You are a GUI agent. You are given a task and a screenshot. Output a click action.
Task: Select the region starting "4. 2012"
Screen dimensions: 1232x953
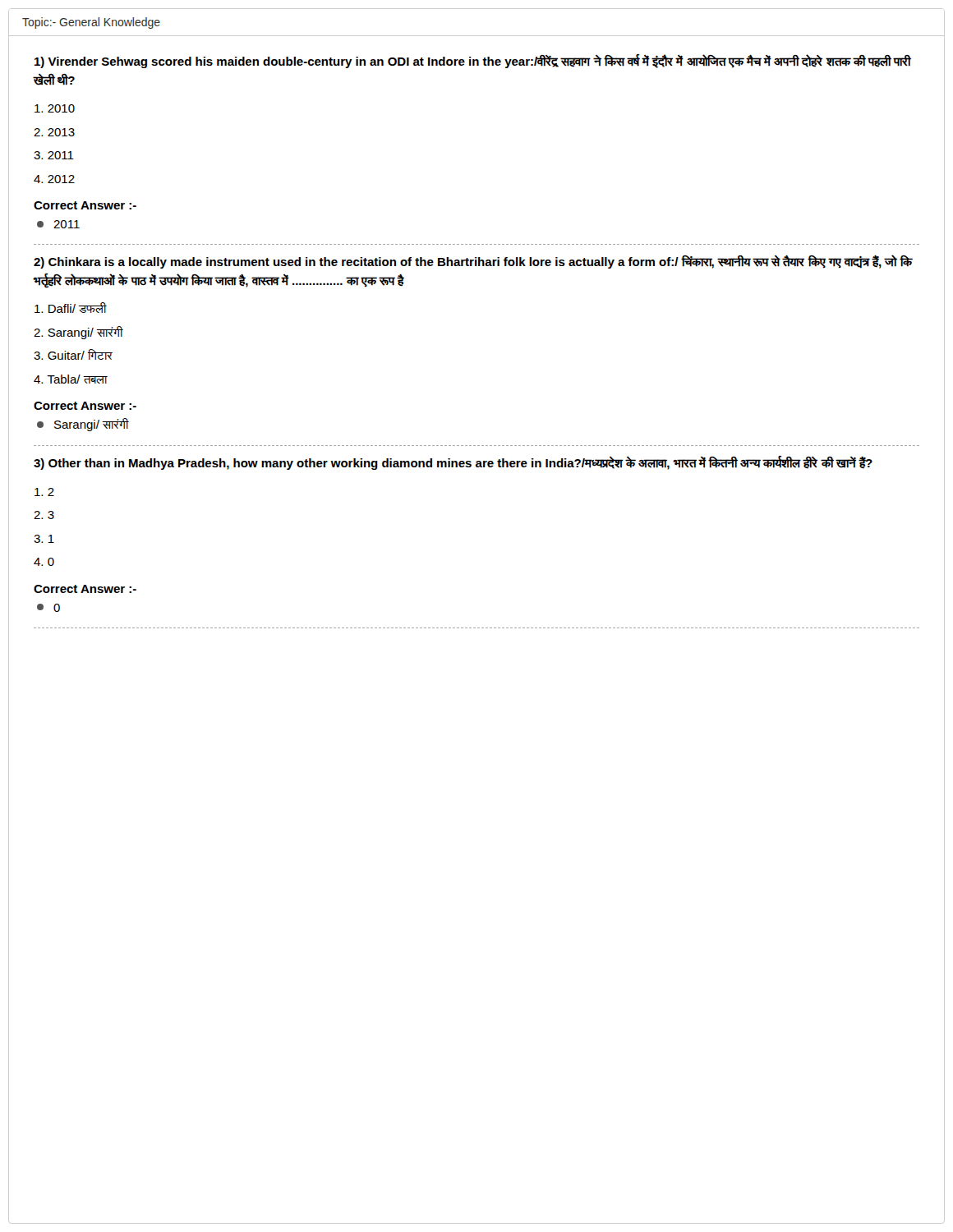54,178
